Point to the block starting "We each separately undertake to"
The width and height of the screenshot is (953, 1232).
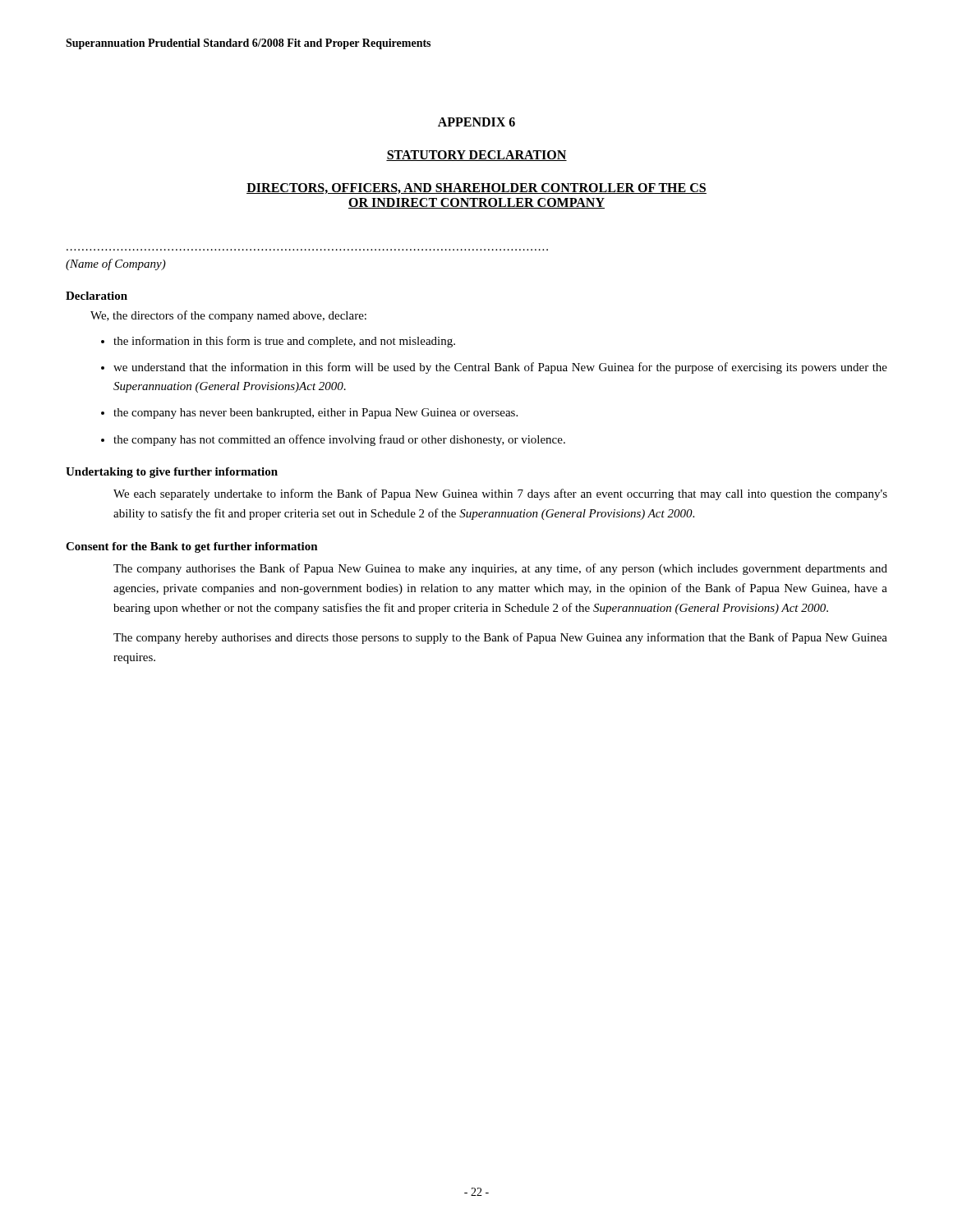(500, 503)
